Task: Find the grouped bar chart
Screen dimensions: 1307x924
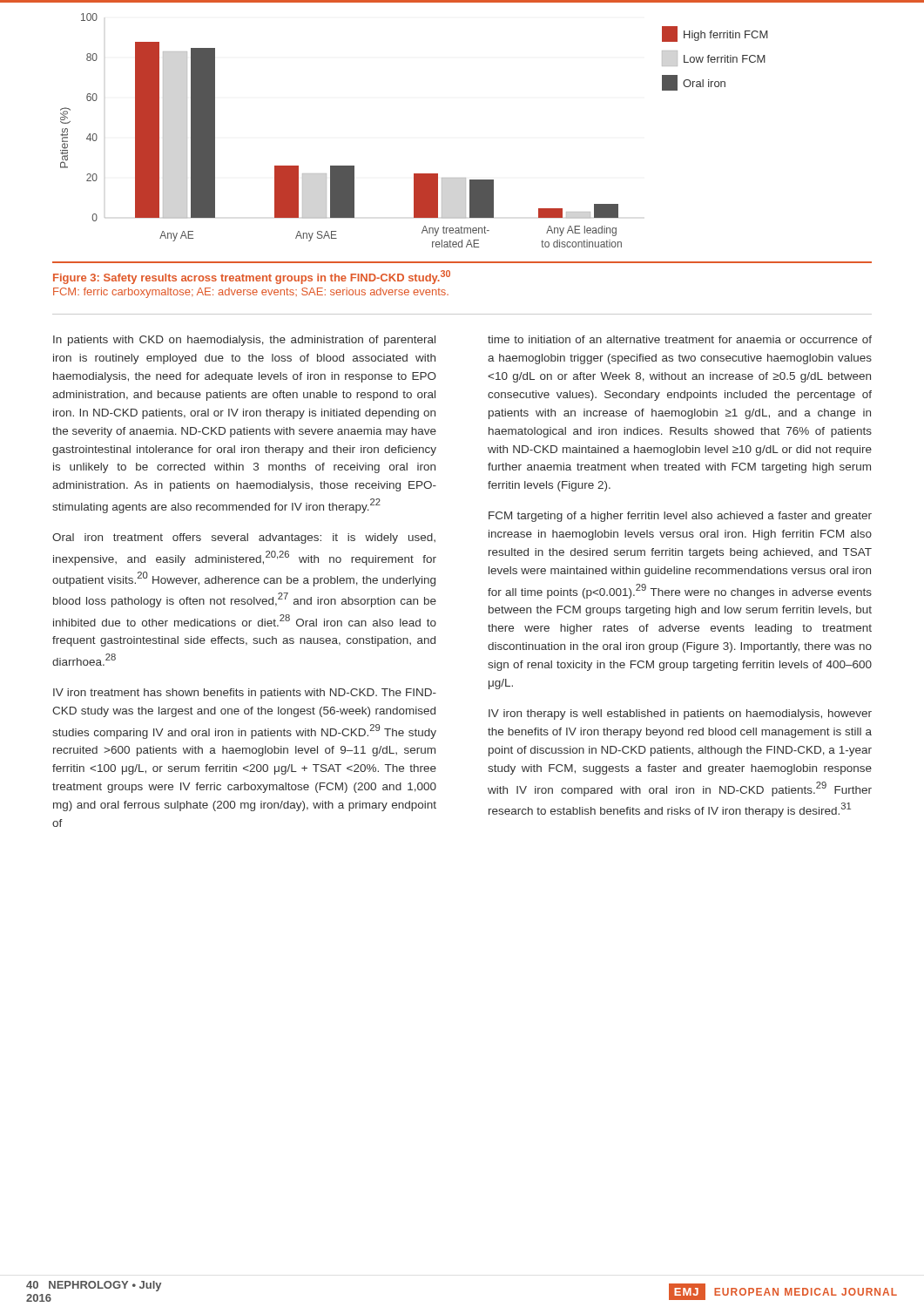Action: 462,135
